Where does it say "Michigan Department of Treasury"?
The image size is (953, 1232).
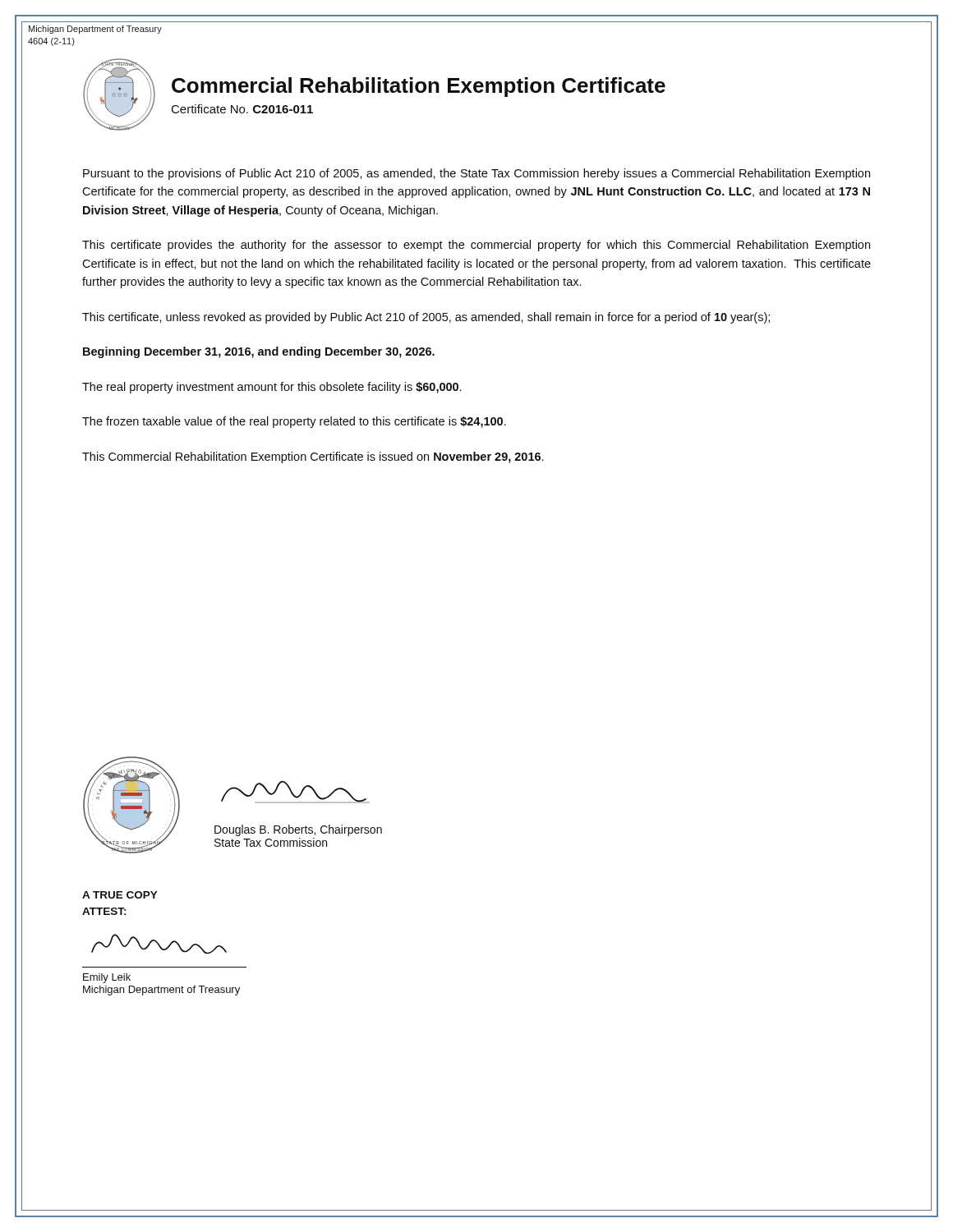point(161,989)
